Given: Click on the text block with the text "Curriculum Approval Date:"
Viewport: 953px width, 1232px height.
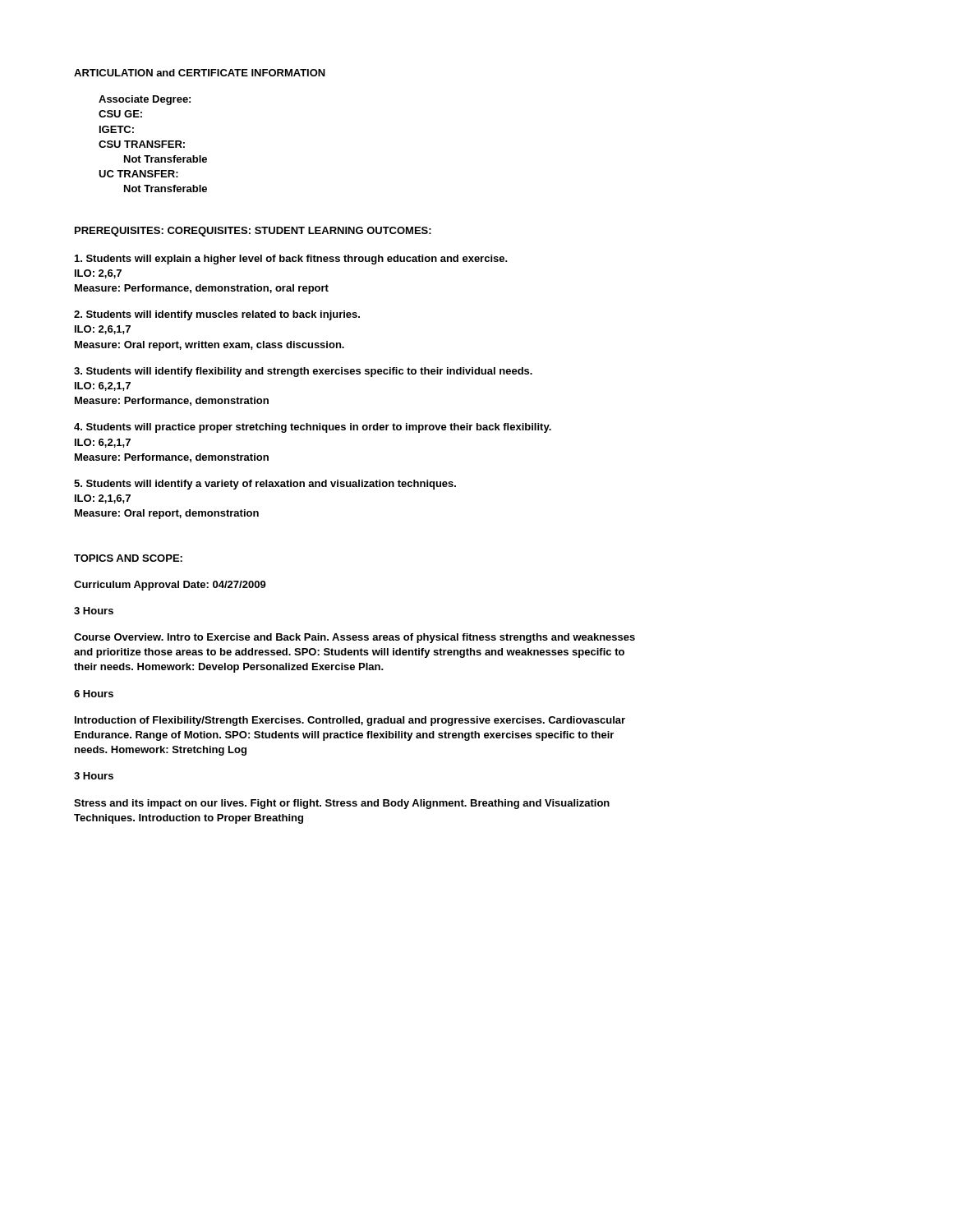Looking at the screenshot, I should pos(170,586).
